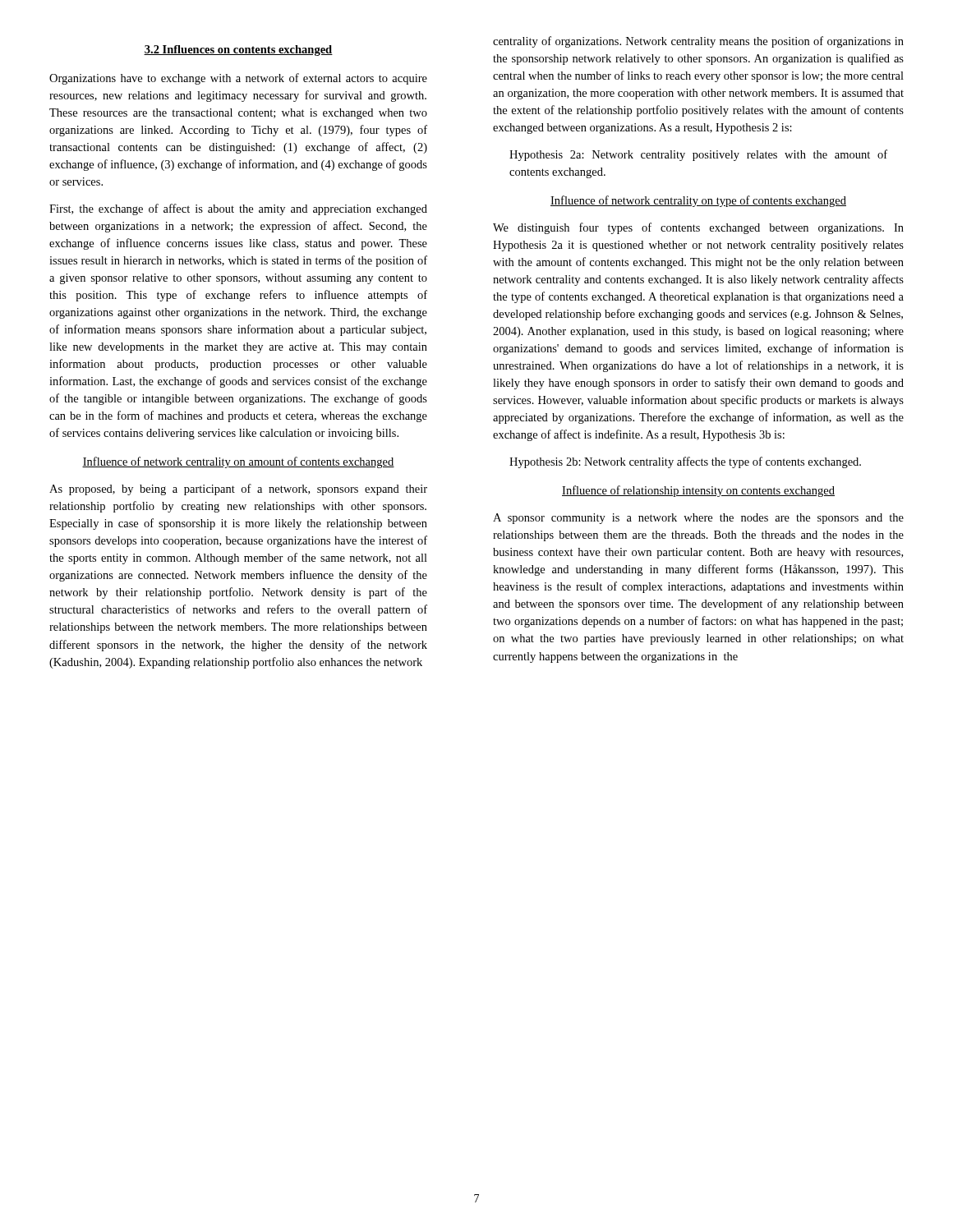The width and height of the screenshot is (953, 1232).
Task: Find the region starting "Organizations have to exchange with a"
Action: click(238, 130)
